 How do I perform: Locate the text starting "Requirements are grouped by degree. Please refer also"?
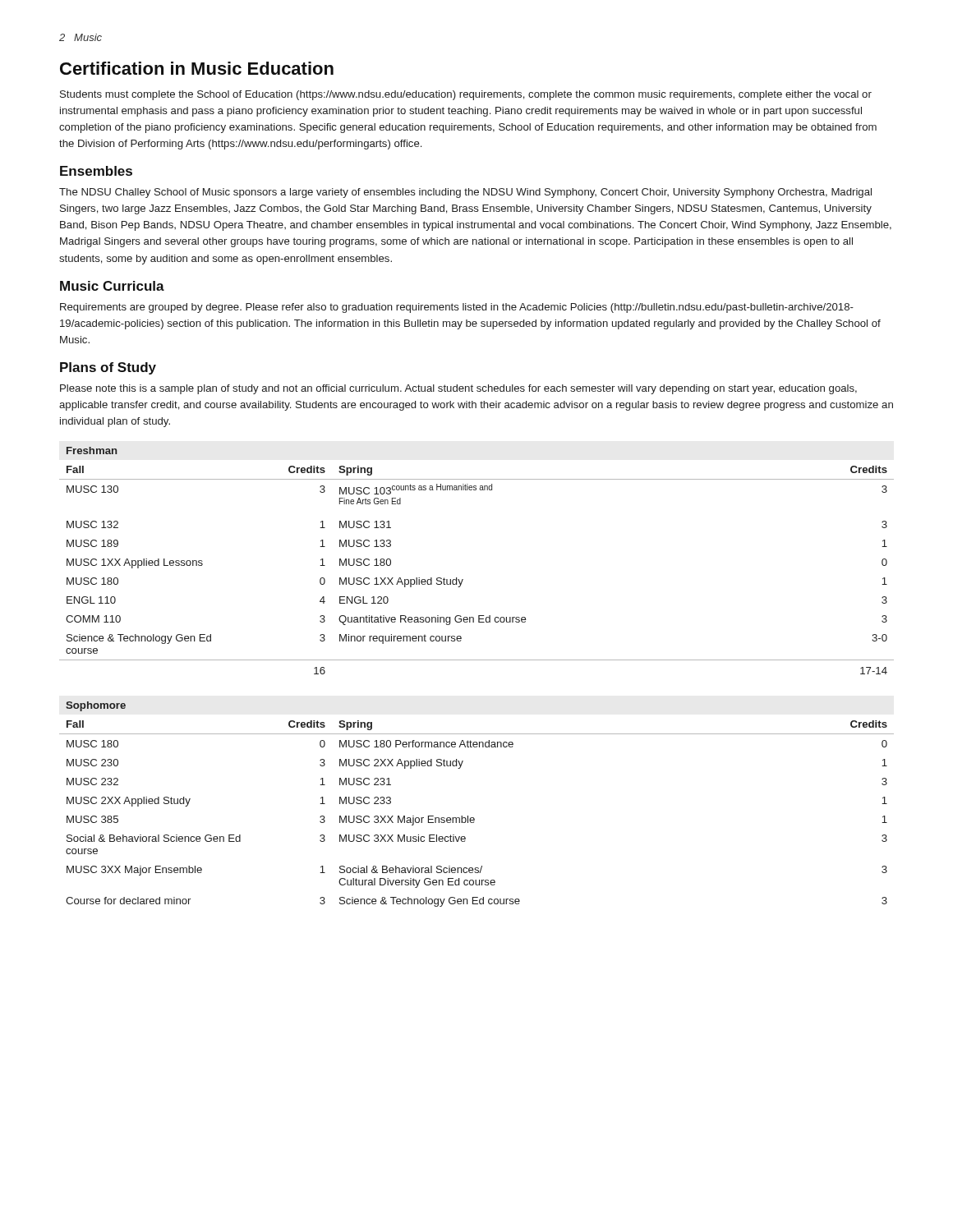click(470, 323)
